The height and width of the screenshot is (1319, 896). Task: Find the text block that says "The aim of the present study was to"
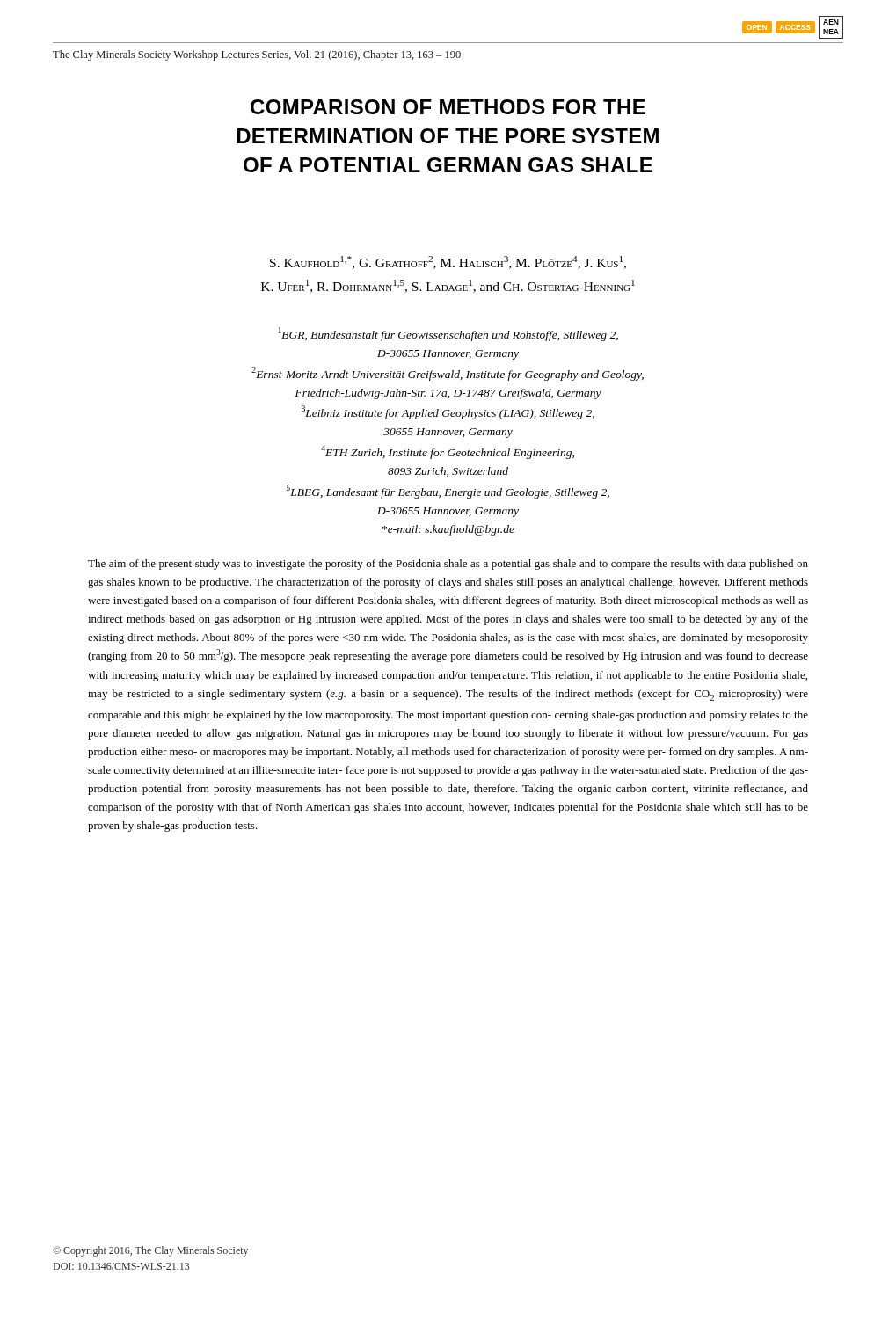(448, 694)
